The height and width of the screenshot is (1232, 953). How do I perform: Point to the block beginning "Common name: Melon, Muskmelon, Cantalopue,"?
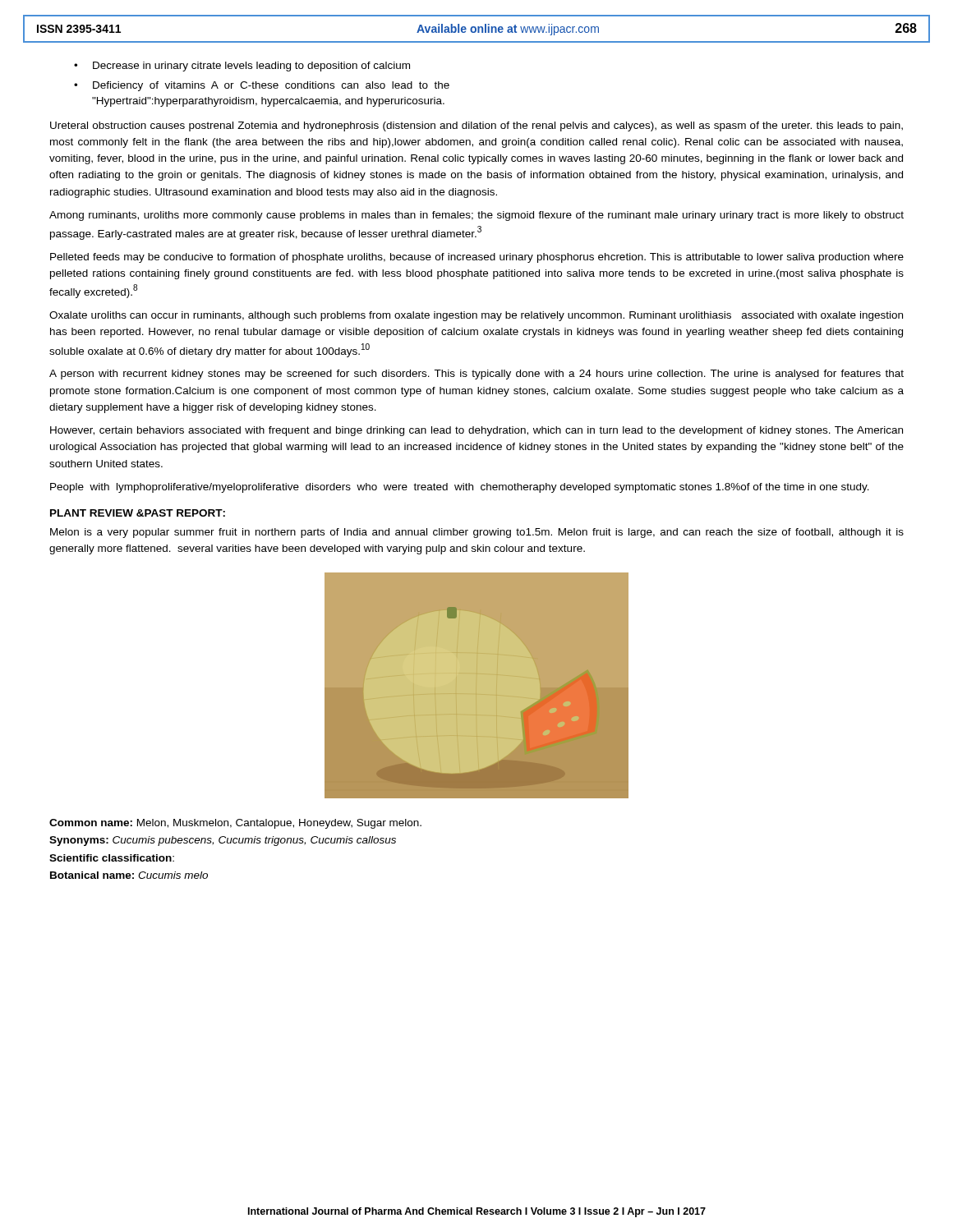click(236, 849)
